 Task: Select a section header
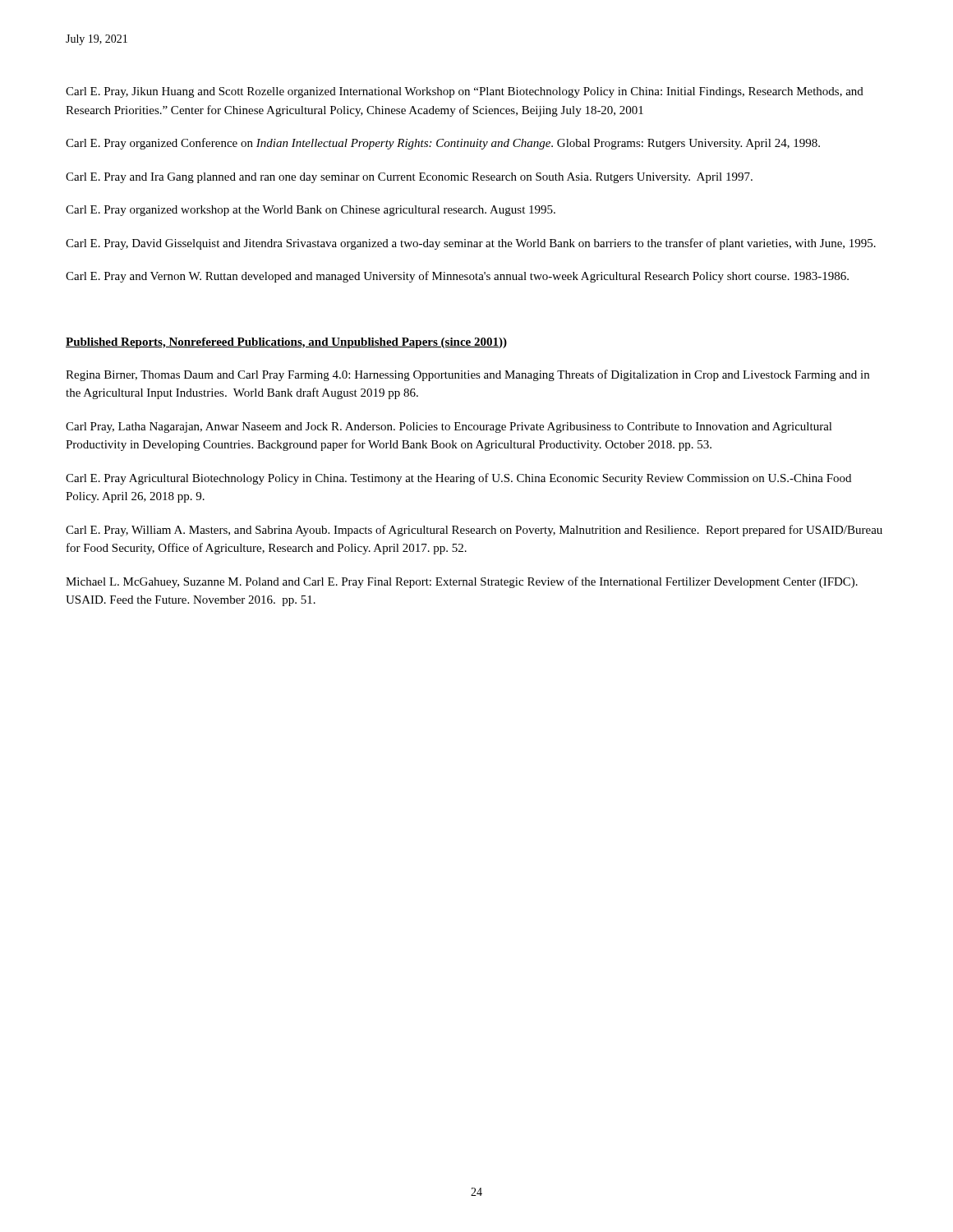[286, 341]
